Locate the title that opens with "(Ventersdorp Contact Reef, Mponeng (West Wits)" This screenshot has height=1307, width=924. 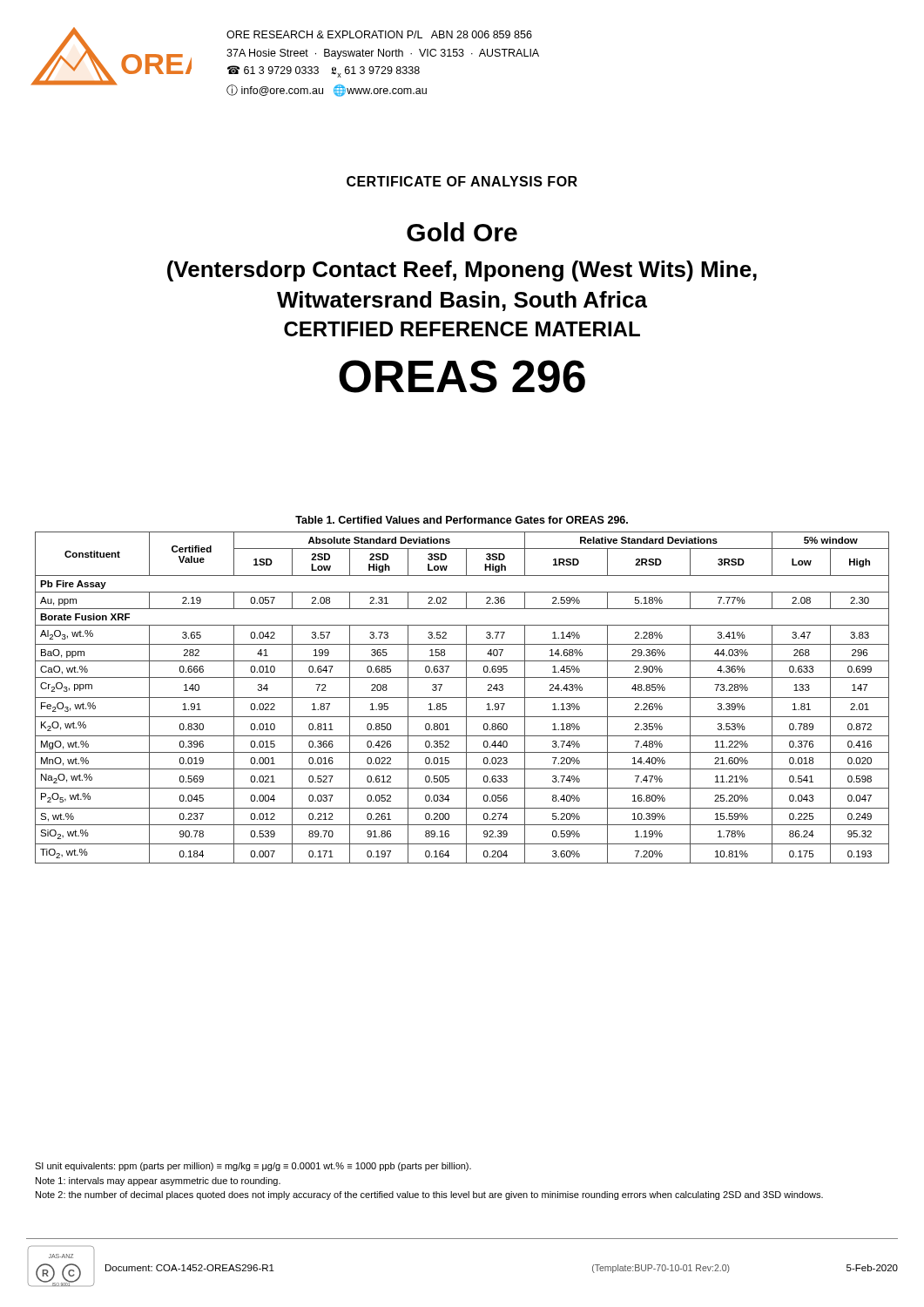point(462,269)
